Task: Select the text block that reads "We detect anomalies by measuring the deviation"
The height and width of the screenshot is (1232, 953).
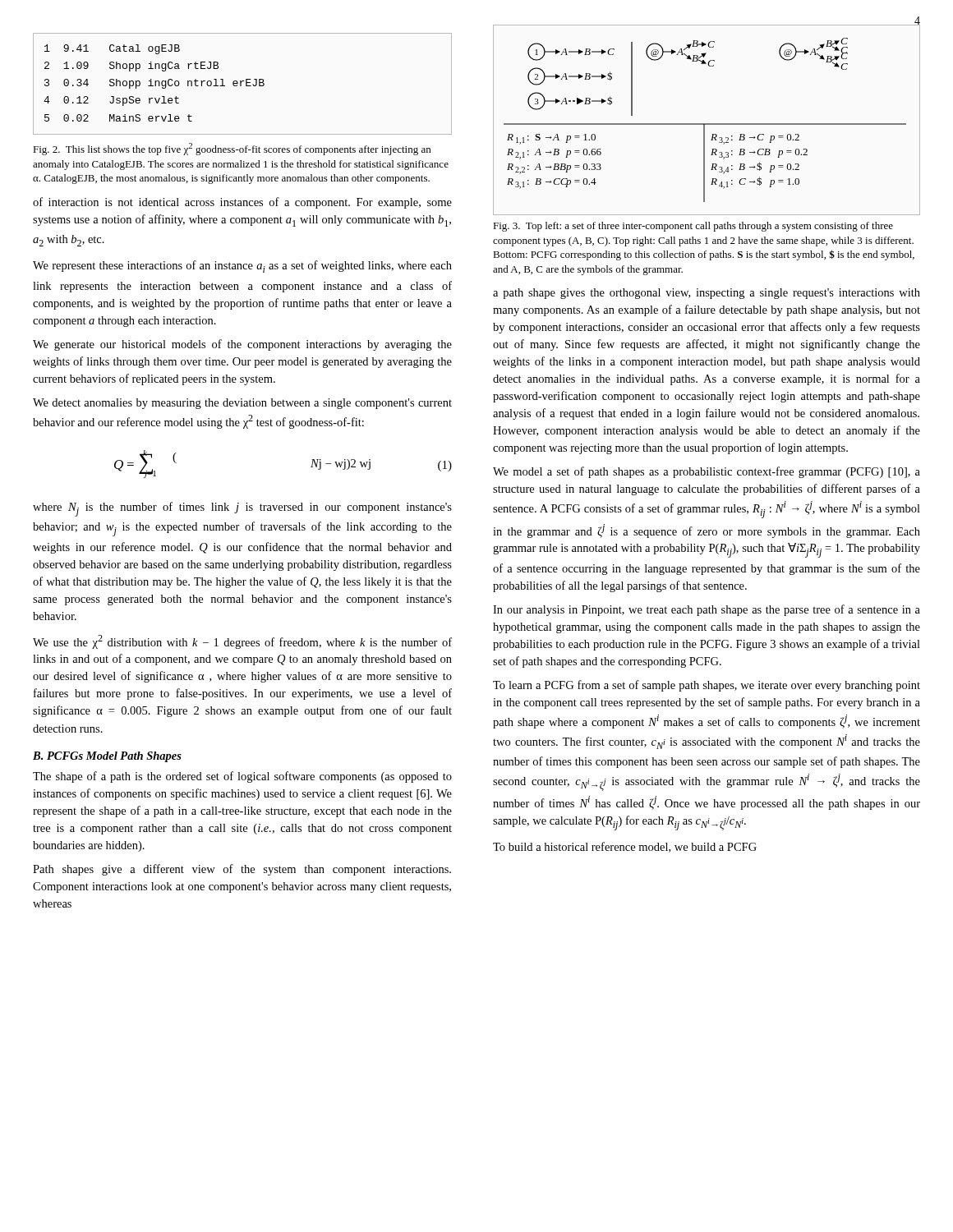Action: 242,412
